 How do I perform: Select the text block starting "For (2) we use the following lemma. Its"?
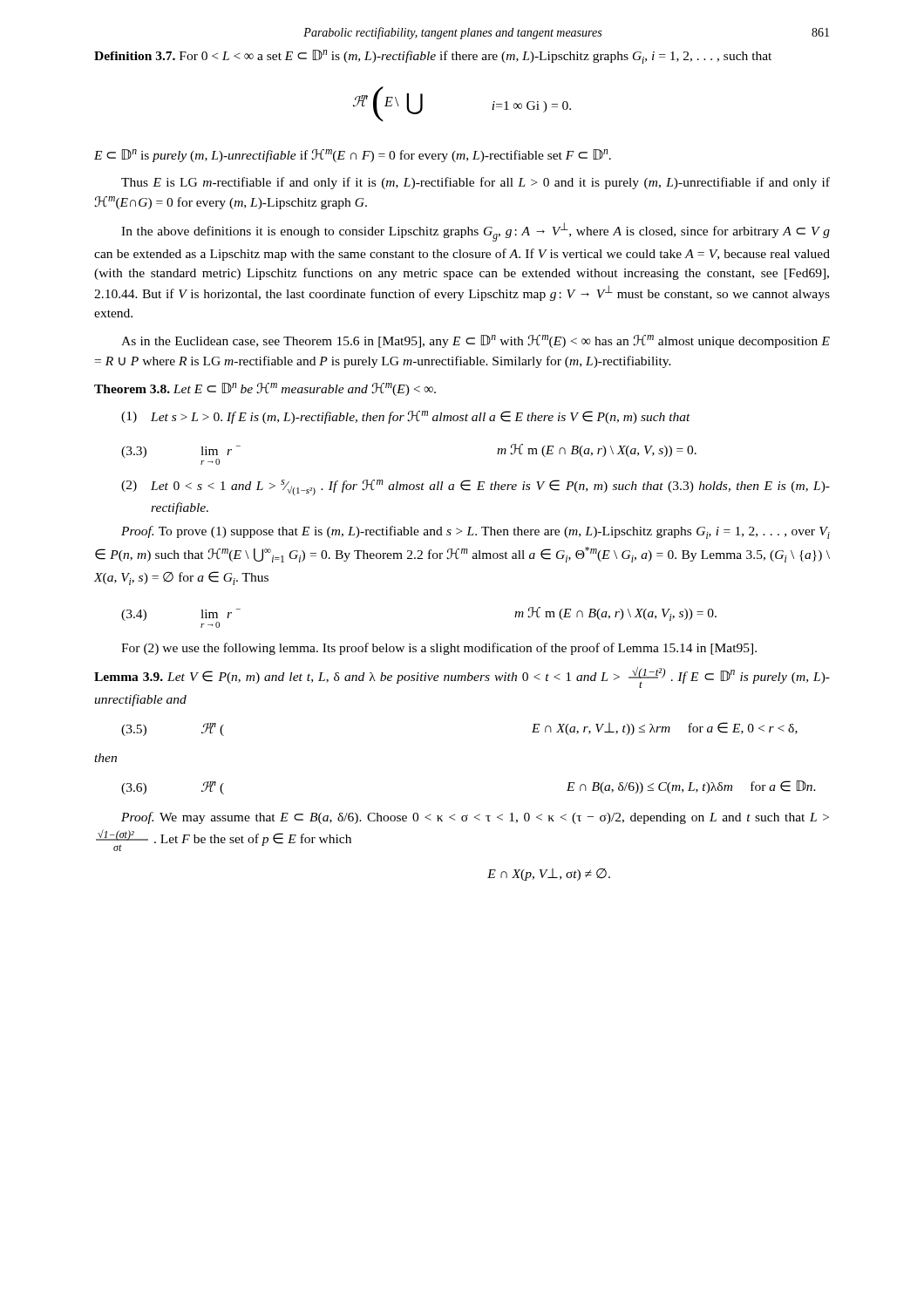tap(439, 647)
